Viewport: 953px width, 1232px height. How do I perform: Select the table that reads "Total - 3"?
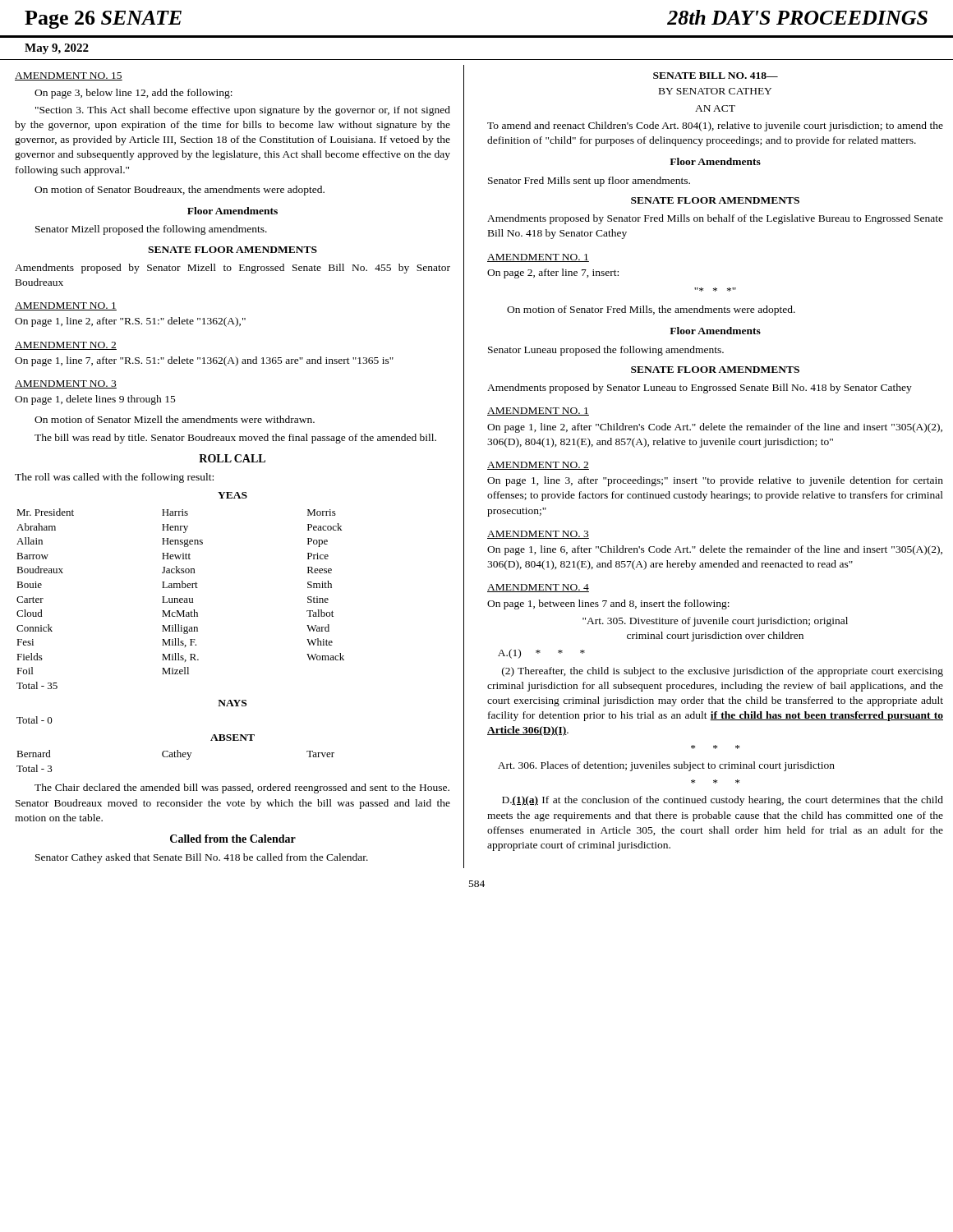(x=232, y=753)
